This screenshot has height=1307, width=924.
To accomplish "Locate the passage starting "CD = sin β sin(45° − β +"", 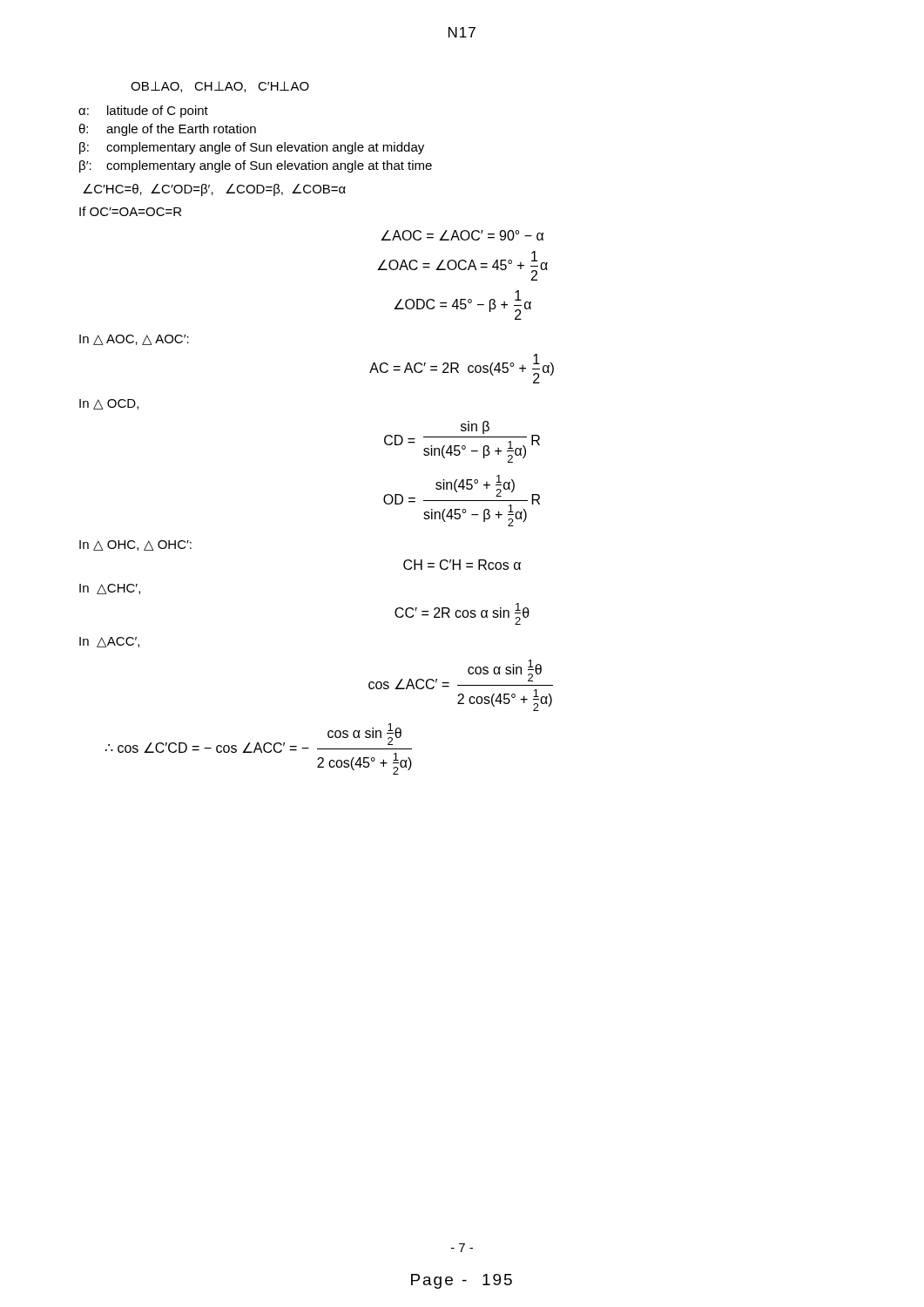I will click(462, 441).
